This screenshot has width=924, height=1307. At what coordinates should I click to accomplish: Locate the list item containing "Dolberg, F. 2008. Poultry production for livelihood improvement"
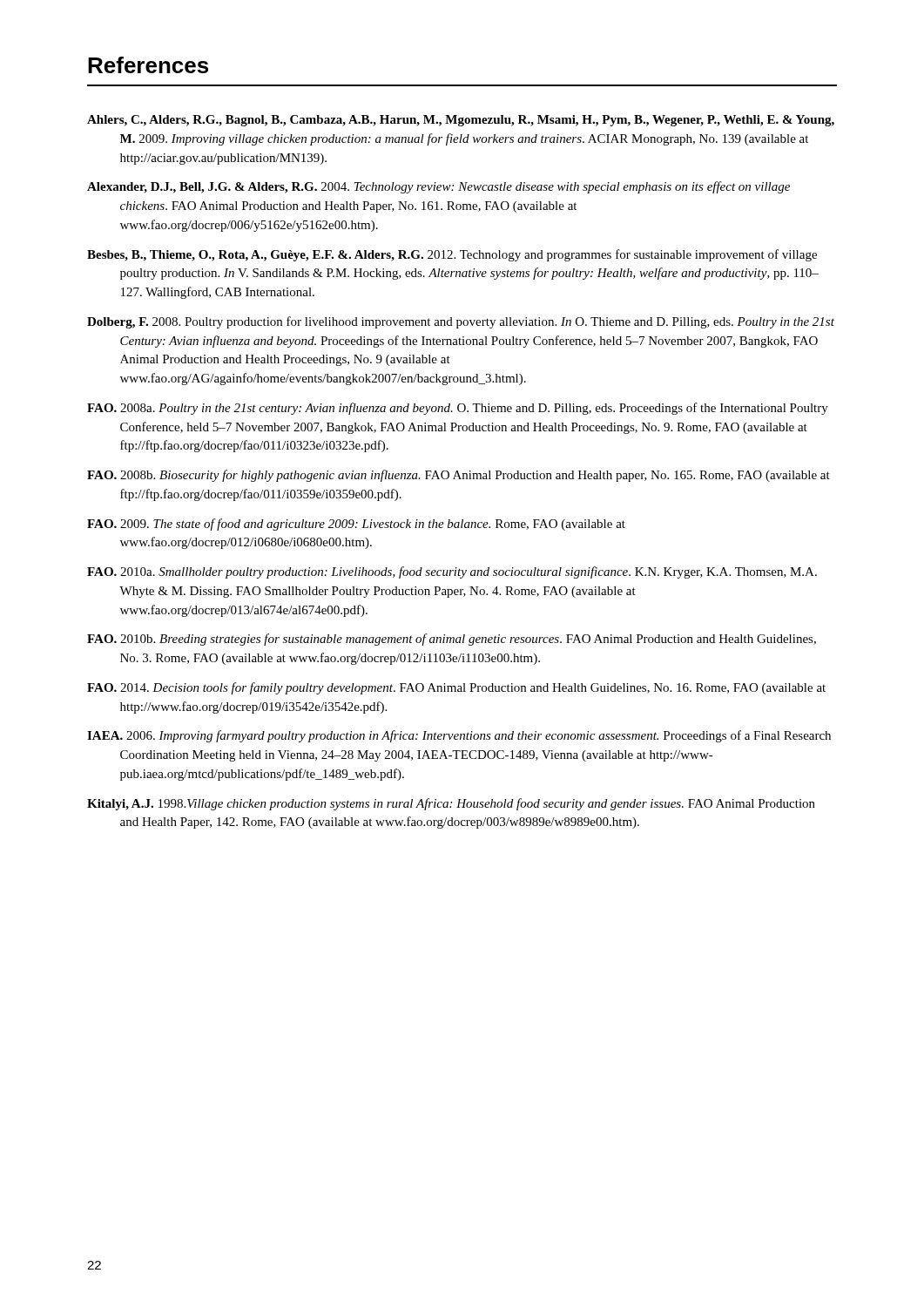click(x=461, y=350)
